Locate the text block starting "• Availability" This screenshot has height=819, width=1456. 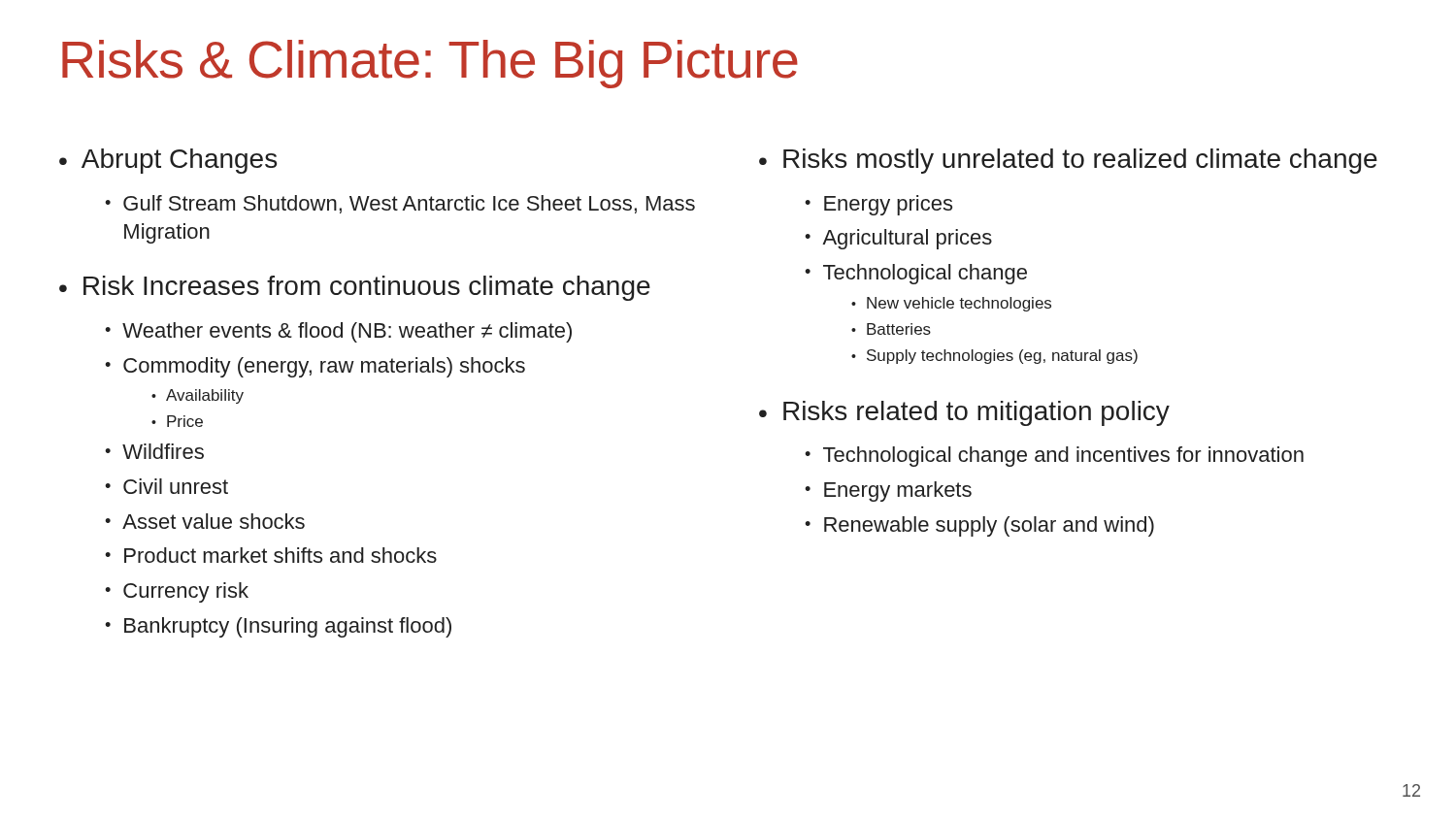point(198,397)
